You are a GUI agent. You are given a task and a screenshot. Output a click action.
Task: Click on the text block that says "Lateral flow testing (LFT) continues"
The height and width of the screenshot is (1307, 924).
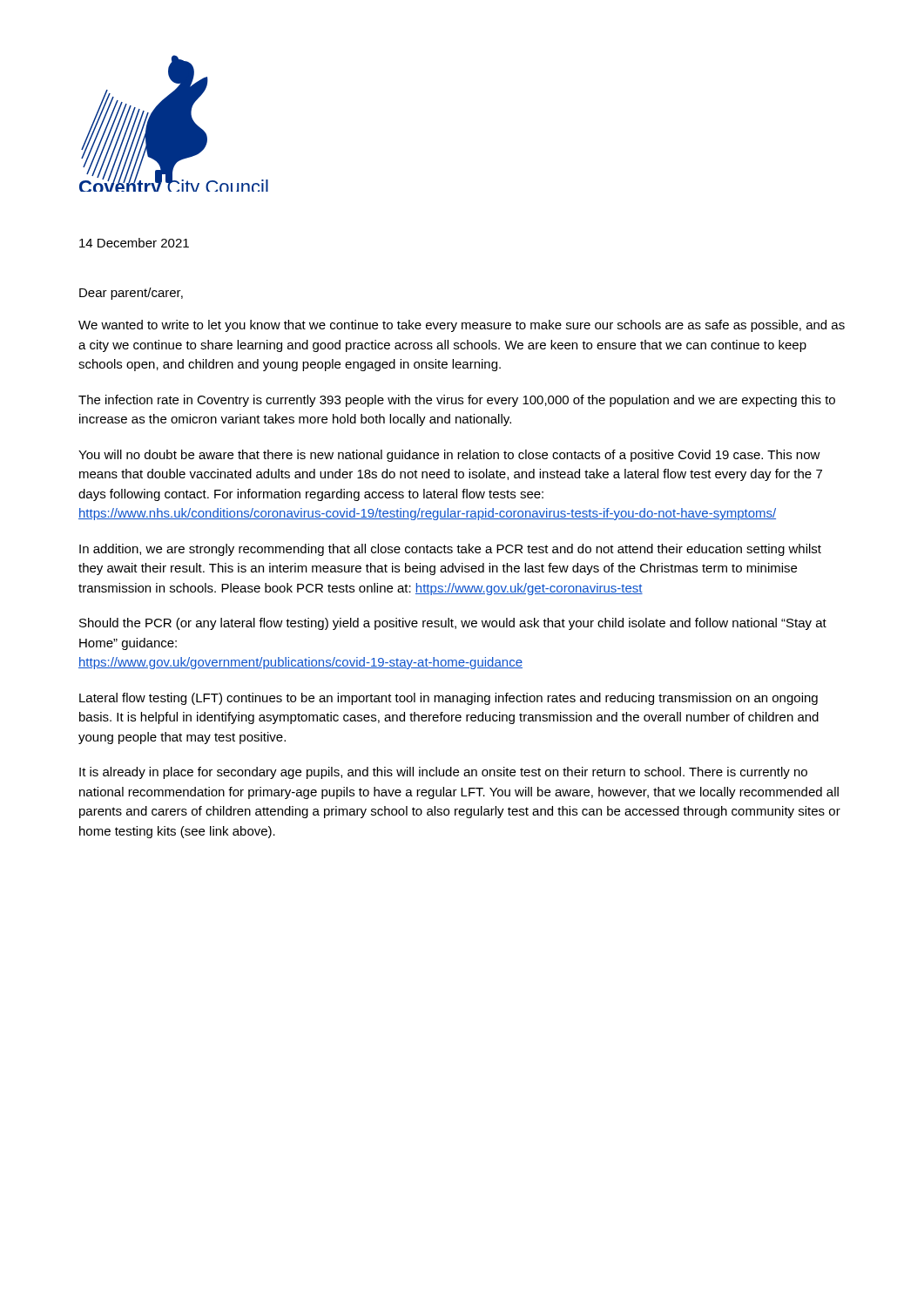coord(449,717)
